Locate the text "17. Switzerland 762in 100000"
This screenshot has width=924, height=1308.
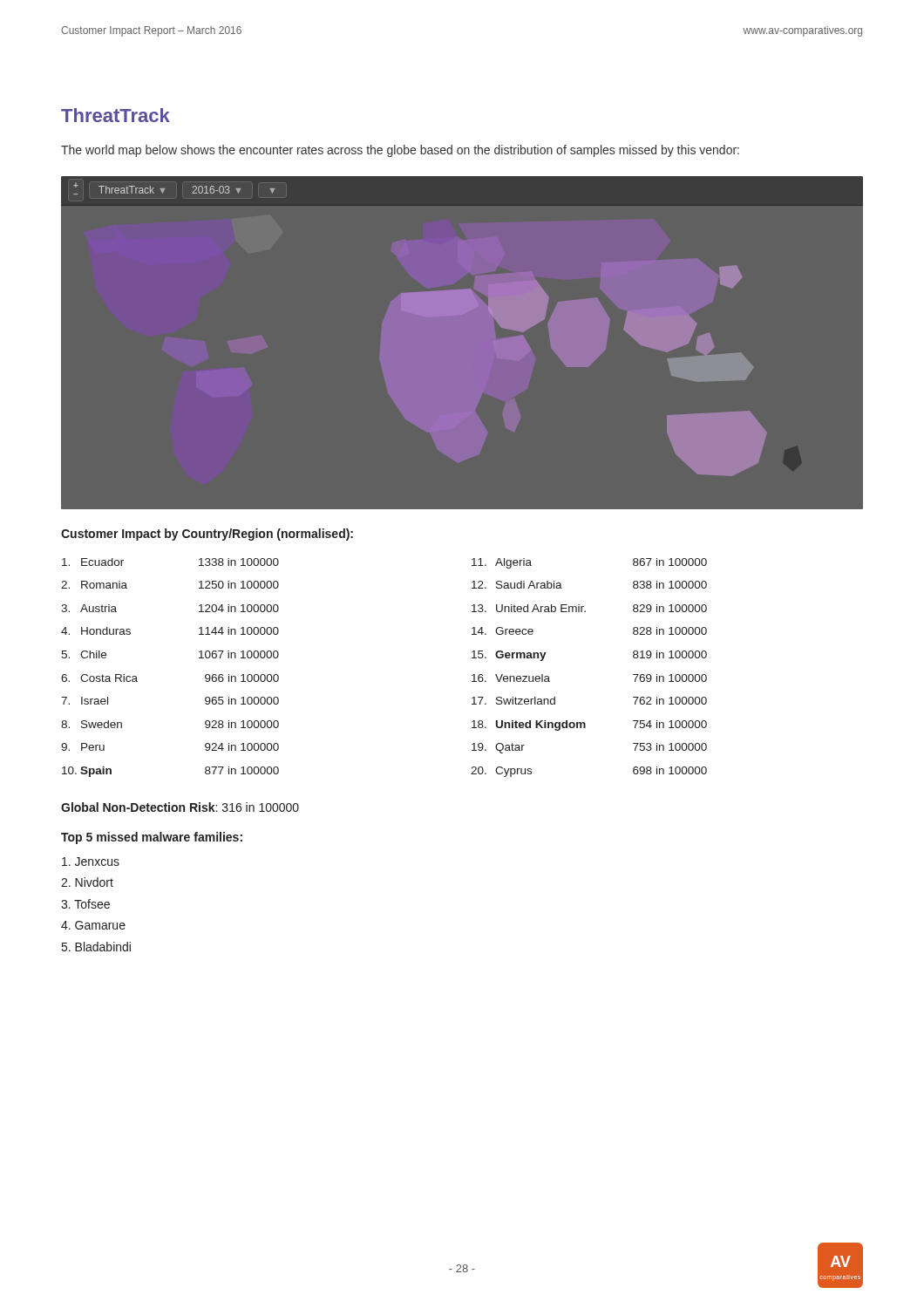[526, 702]
